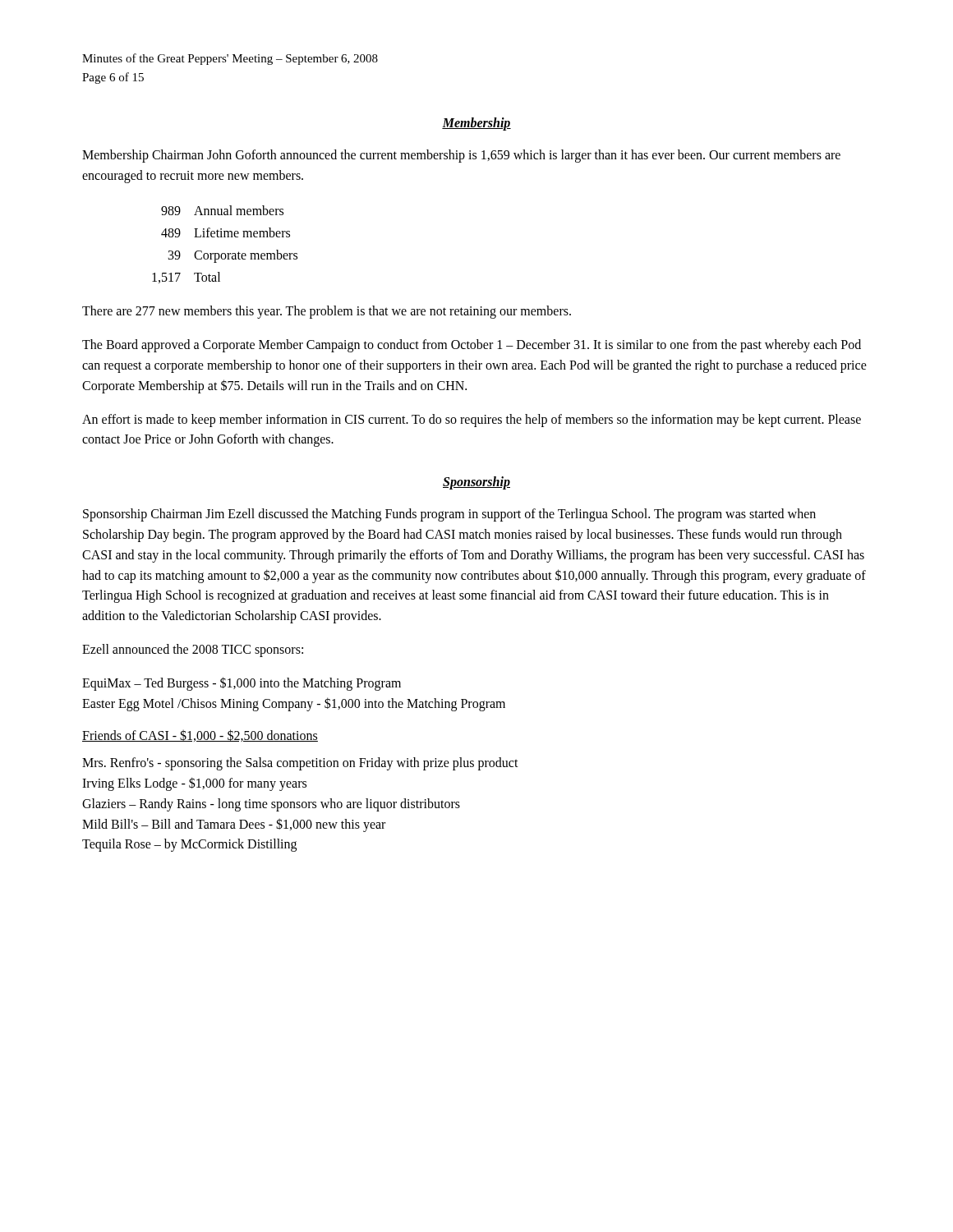Click on the list item that says "39Corporate members"
953x1232 pixels.
(x=215, y=255)
